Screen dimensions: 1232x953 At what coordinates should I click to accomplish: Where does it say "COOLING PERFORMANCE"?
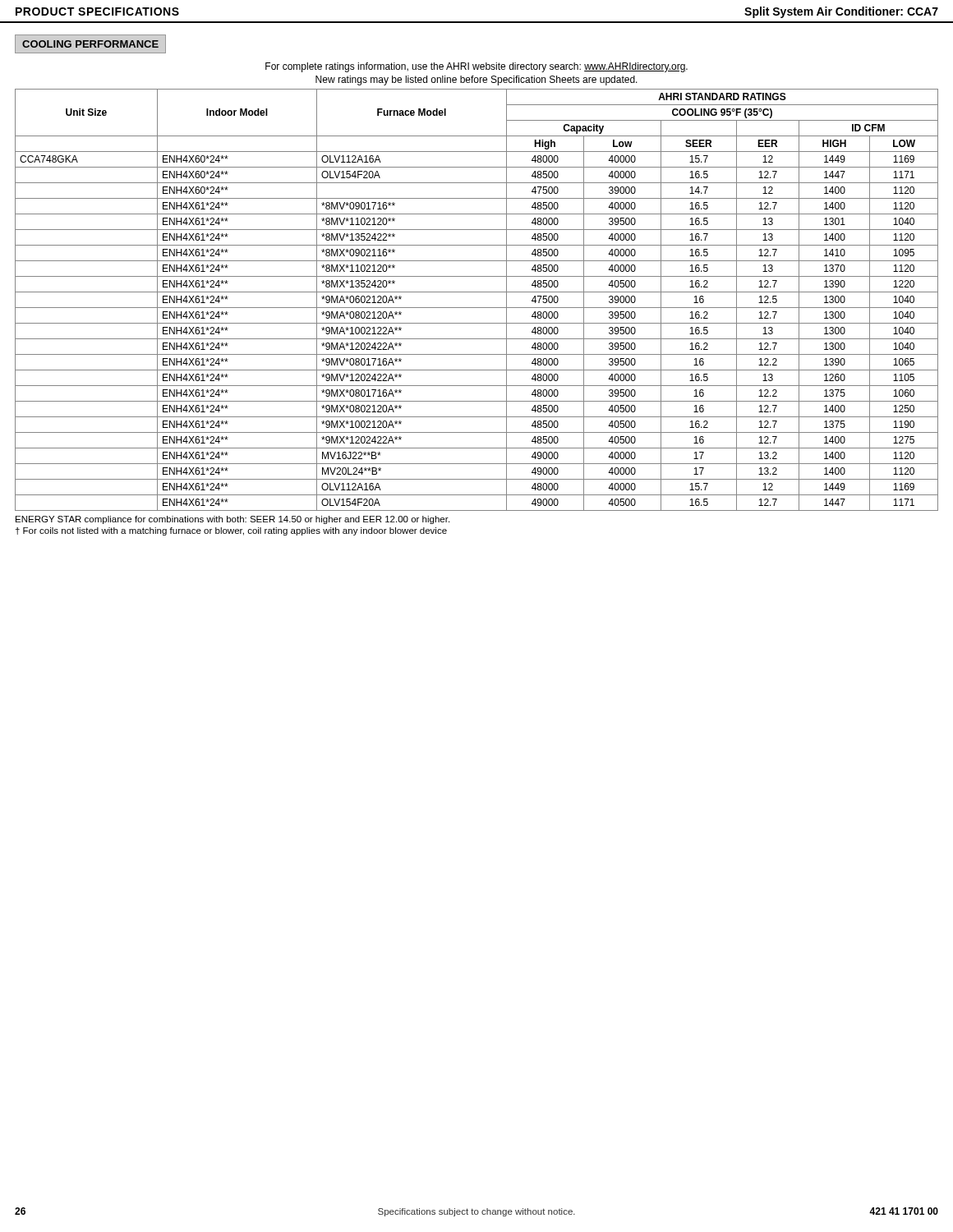click(x=90, y=44)
